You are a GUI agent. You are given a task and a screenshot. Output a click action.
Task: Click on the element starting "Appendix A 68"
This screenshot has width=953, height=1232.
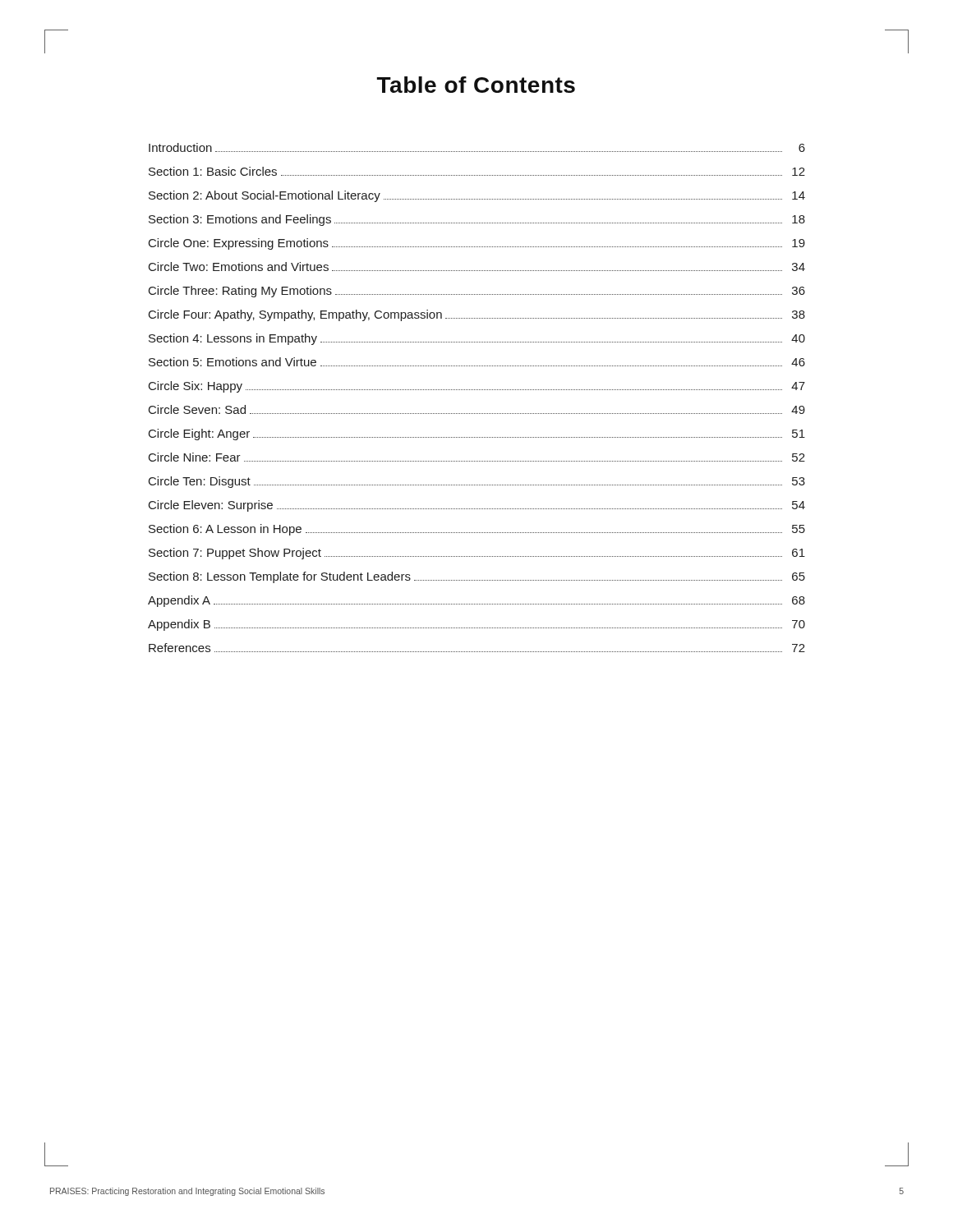point(476,600)
